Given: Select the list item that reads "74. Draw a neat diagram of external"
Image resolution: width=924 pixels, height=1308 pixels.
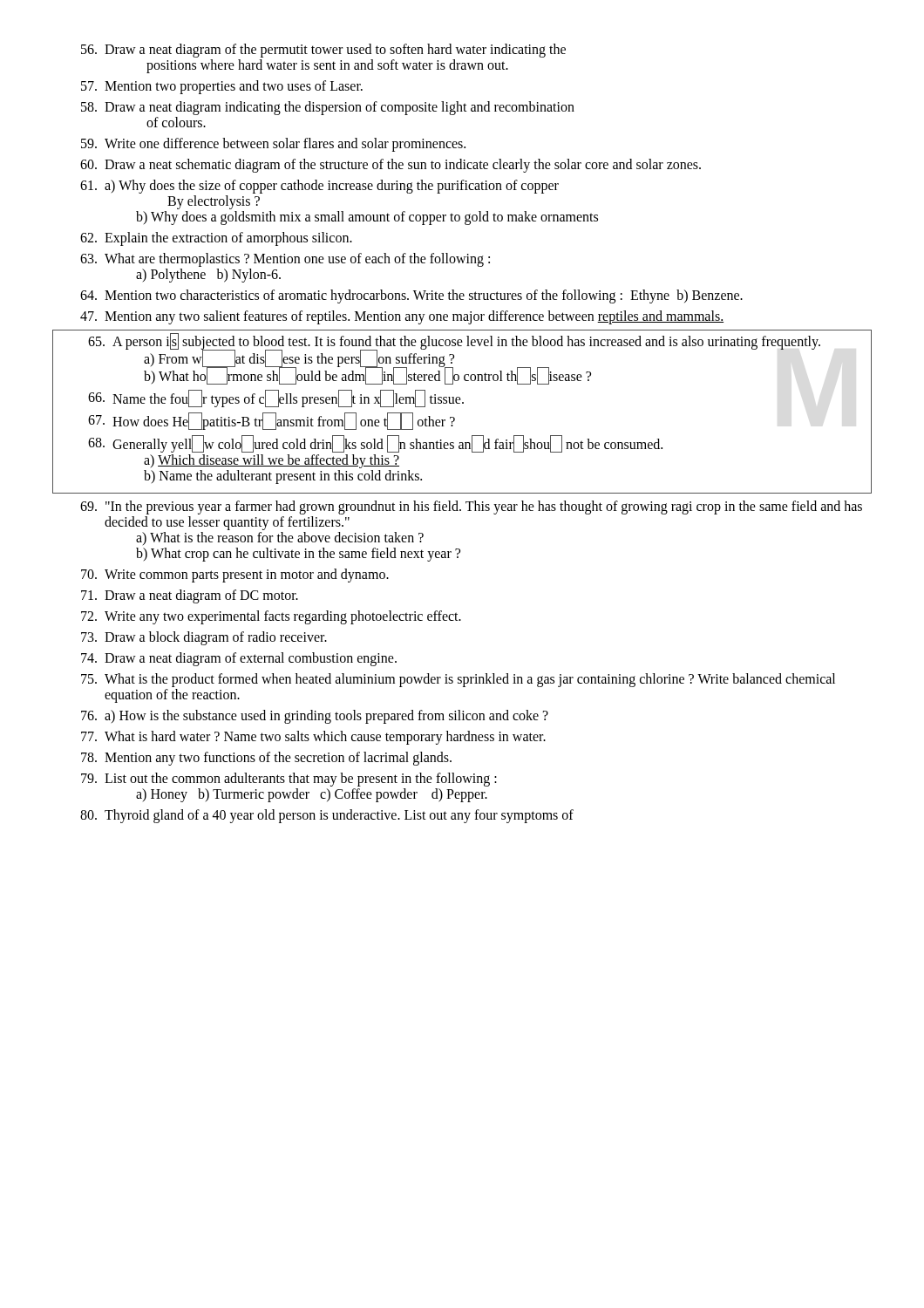Looking at the screenshot, I should pos(239,659).
